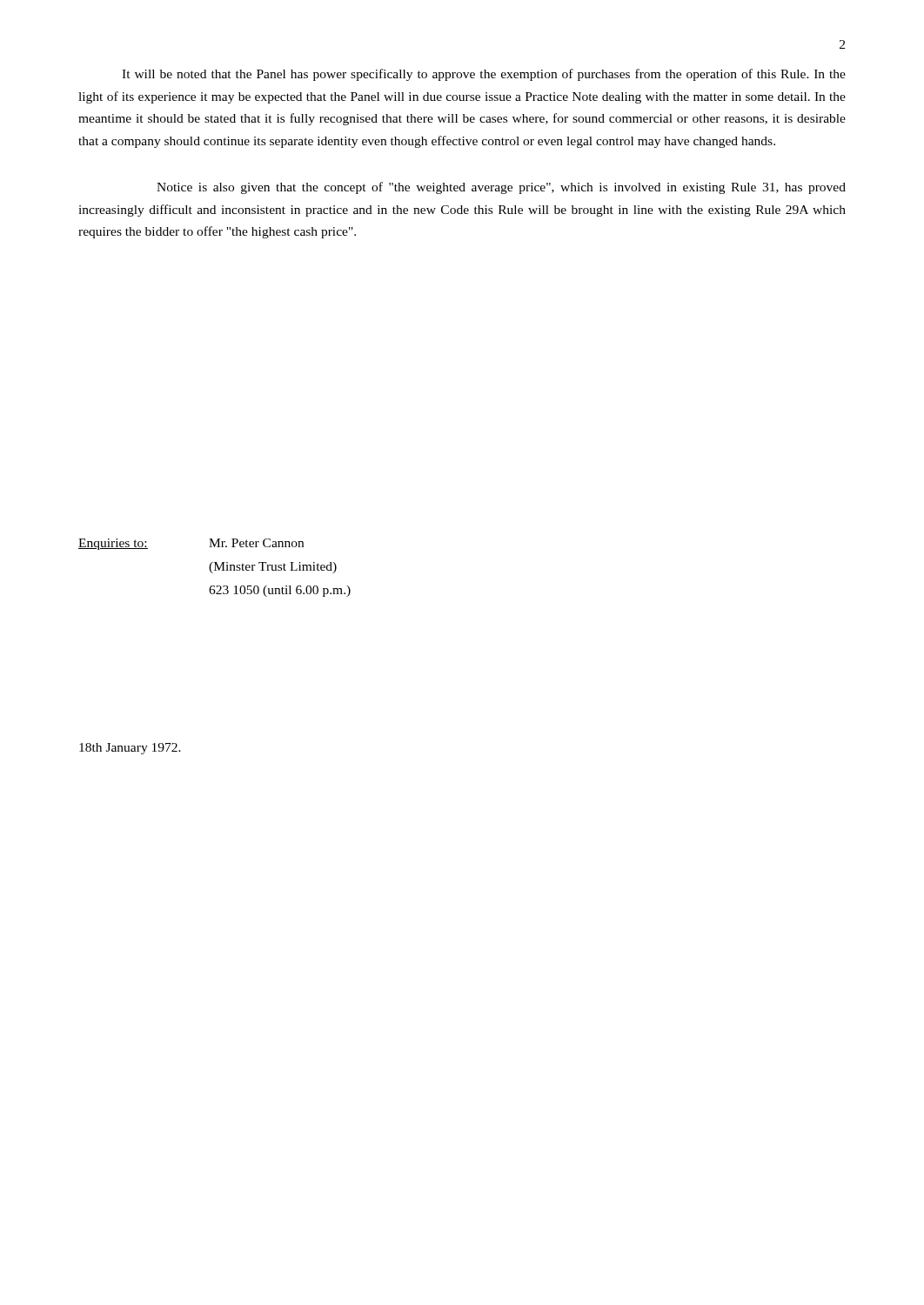Locate the text block starting "Enquiries to: Mr."
The height and width of the screenshot is (1305, 924).
click(214, 568)
